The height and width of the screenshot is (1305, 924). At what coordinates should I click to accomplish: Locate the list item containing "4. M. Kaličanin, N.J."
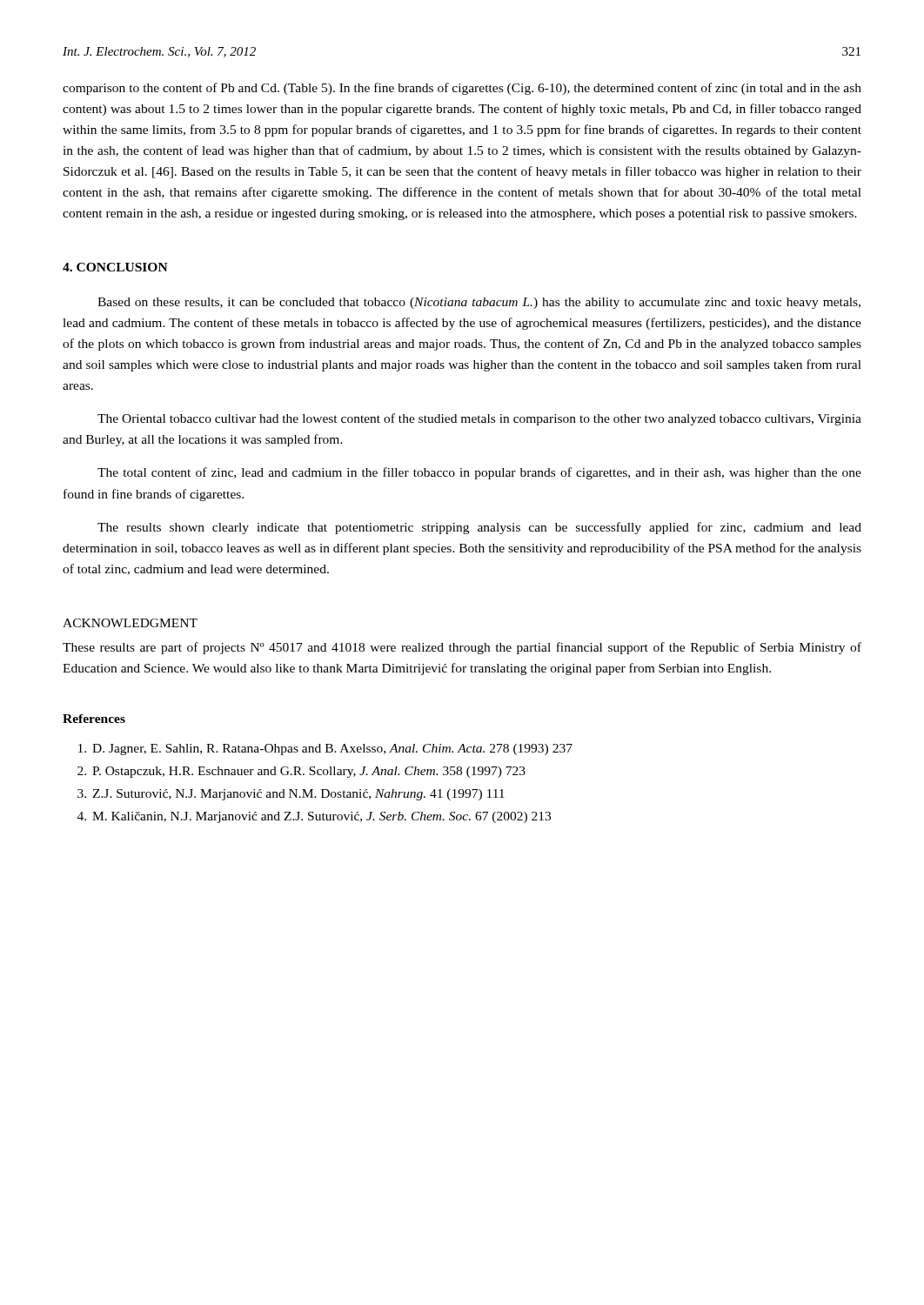point(462,816)
